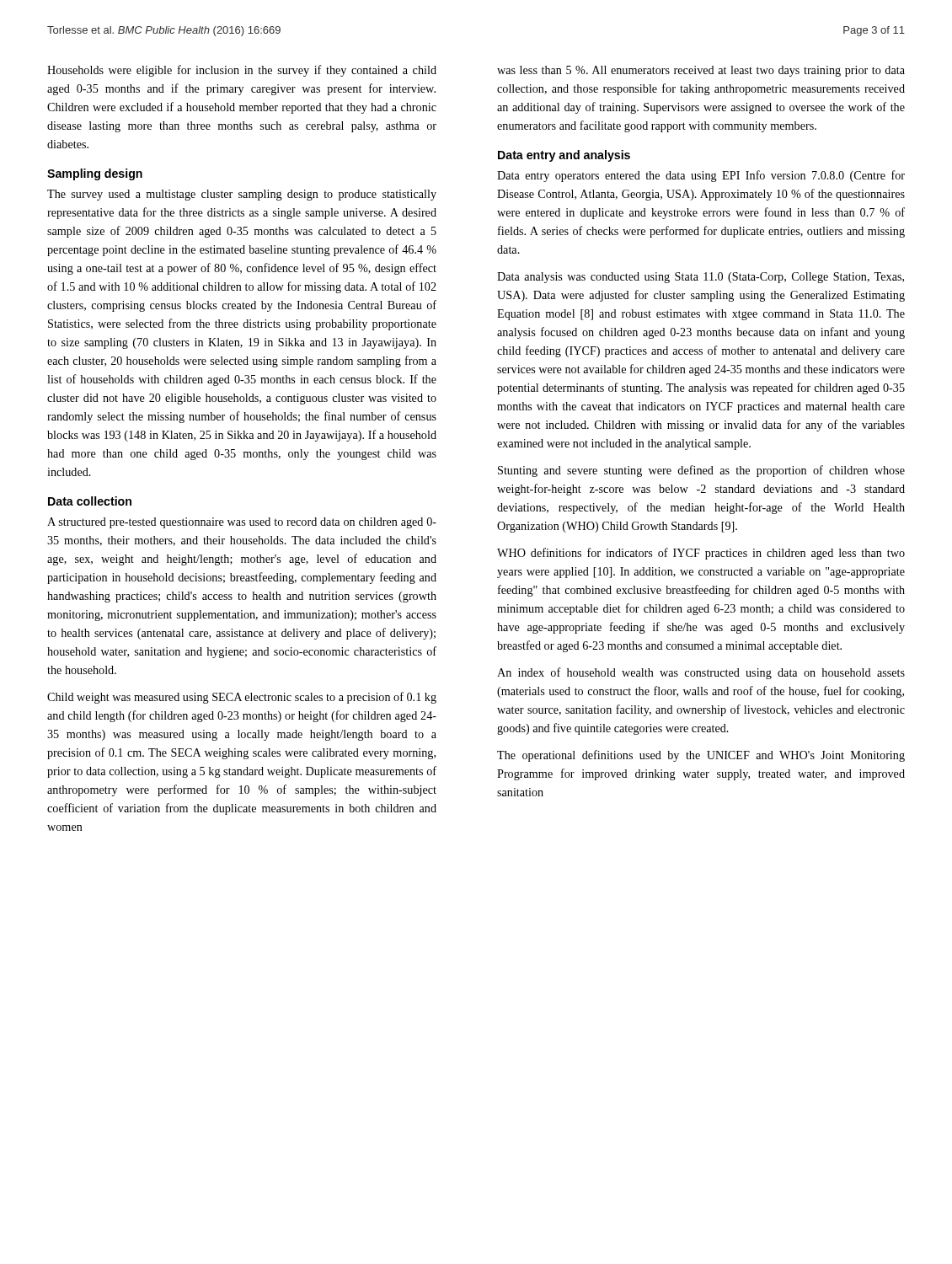Click on the text block that says "Households were eligible"
952x1264 pixels.
pos(242,107)
